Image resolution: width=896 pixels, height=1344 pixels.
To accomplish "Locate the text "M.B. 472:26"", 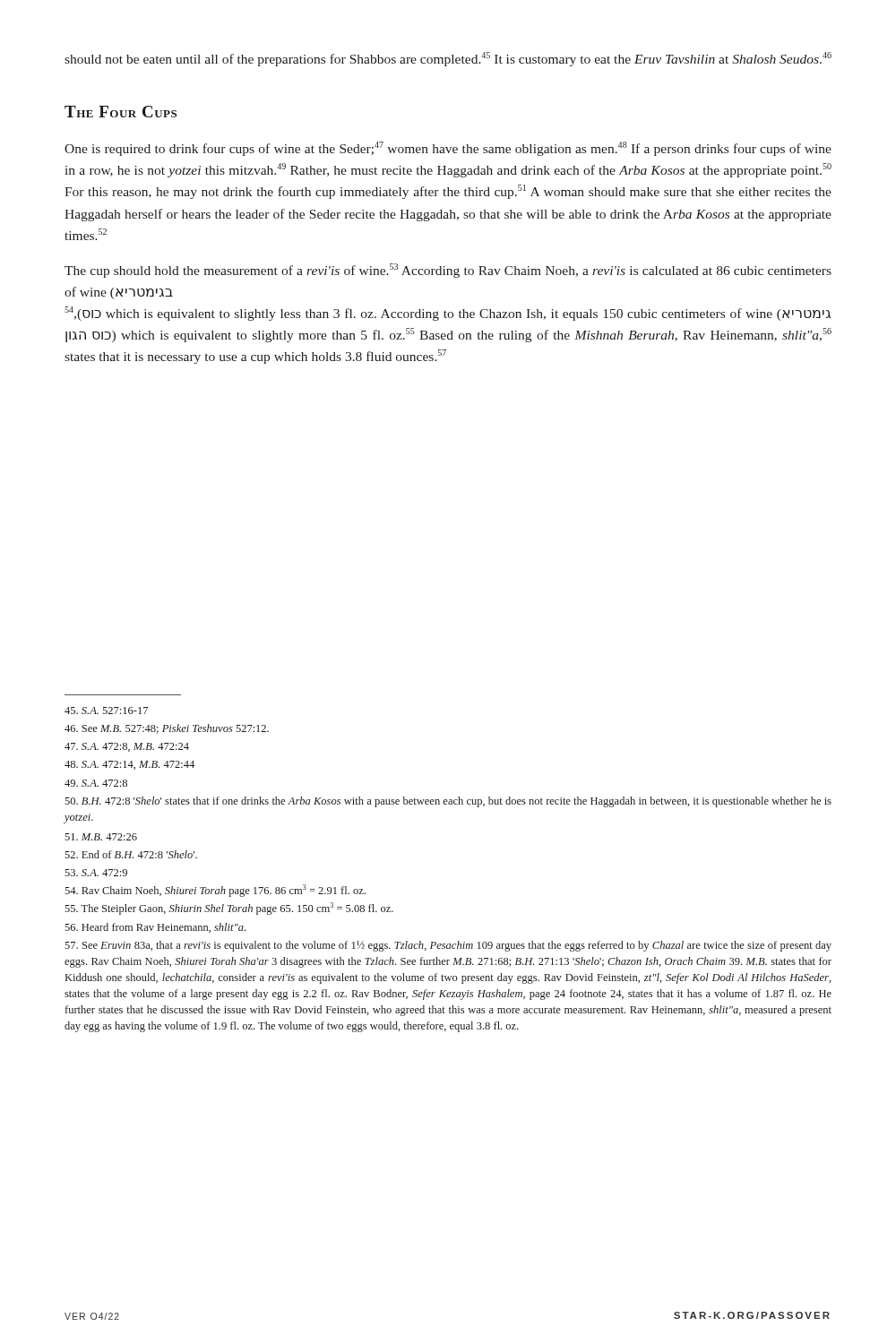I will (x=101, y=837).
